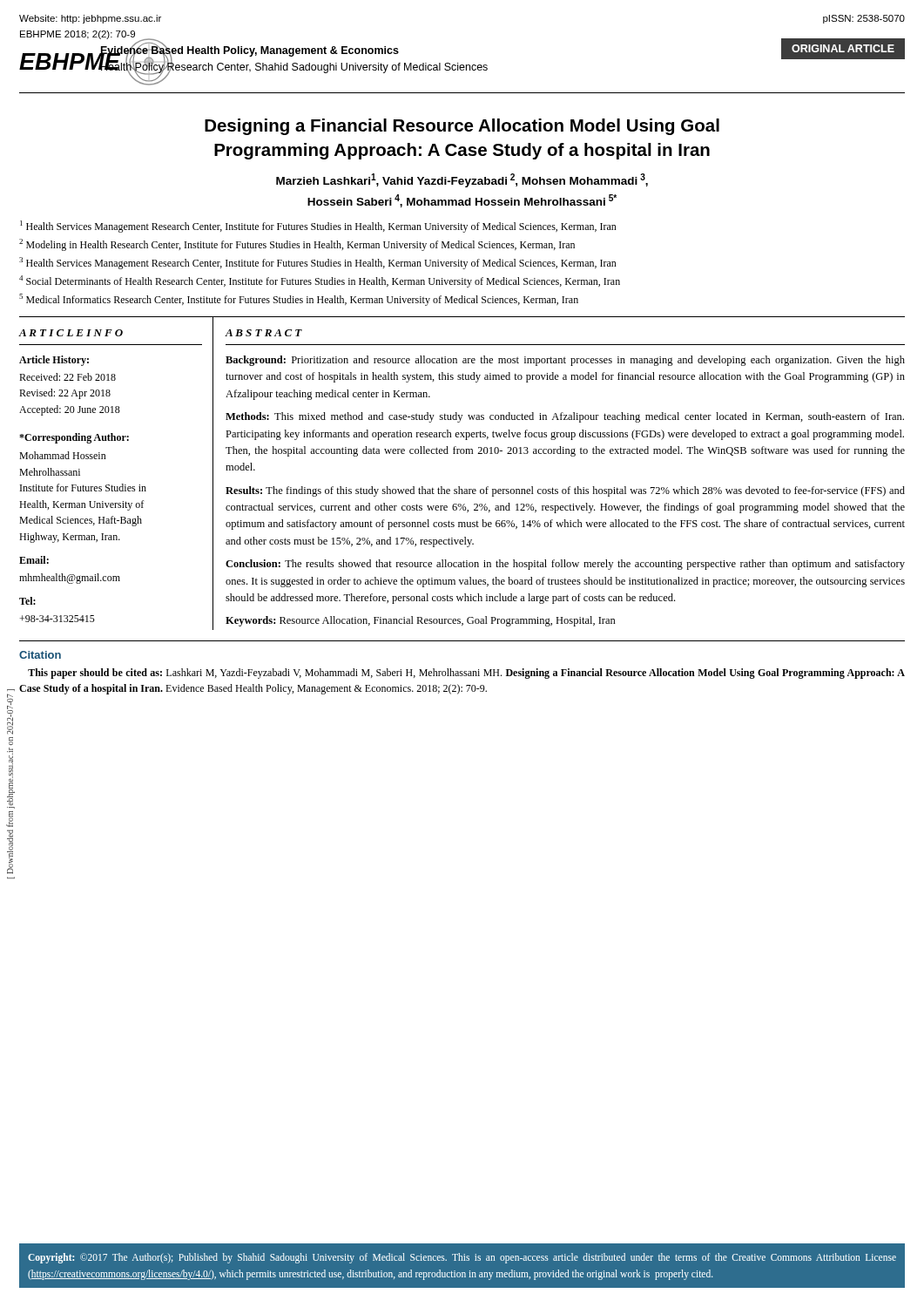The image size is (924, 1307).
Task: Find the passage starting "Marzieh Lashkari1, Vahid Yazdi-Feyzabadi"
Action: 462,190
